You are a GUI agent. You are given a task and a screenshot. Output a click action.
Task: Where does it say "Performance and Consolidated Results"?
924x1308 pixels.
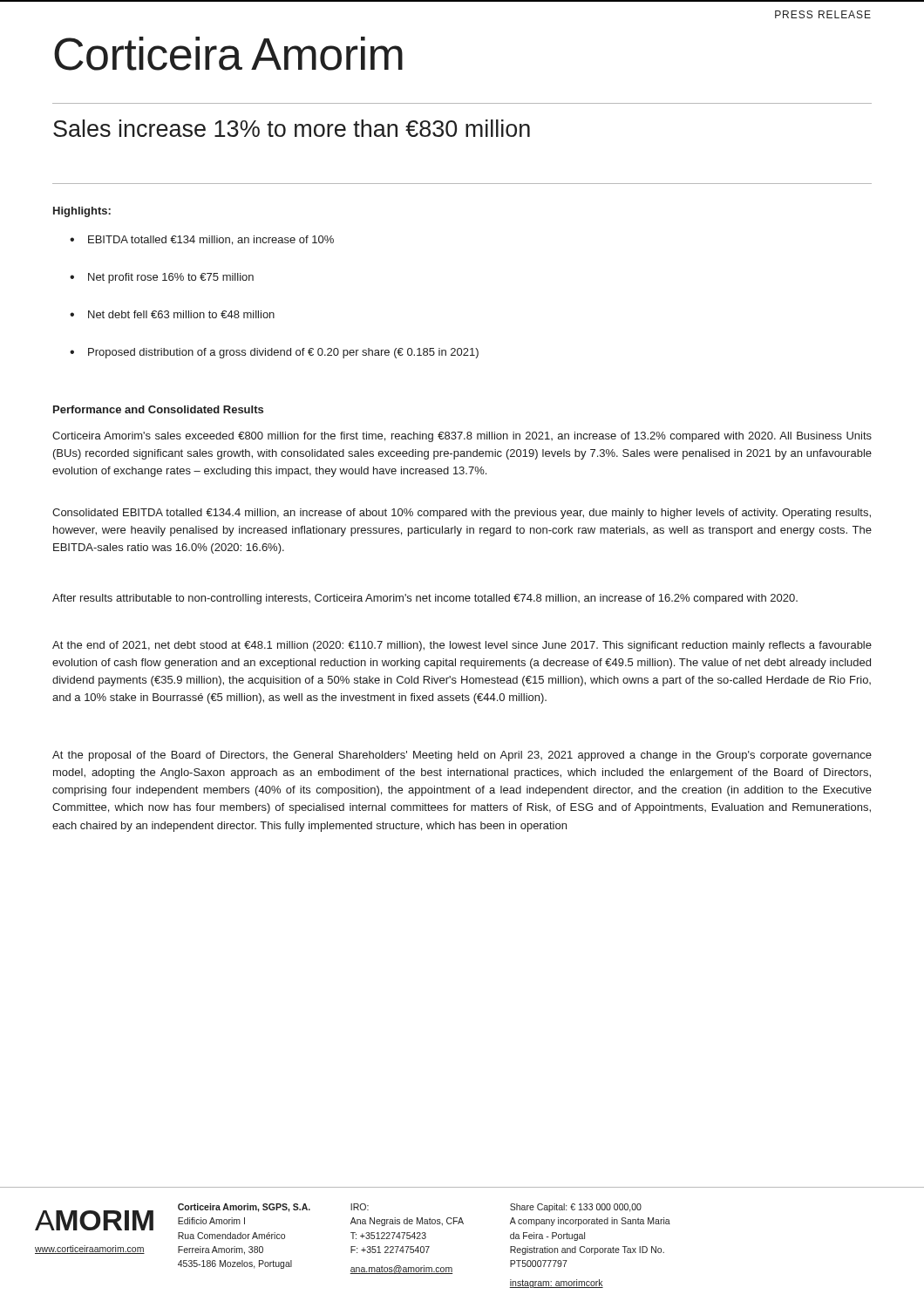[x=158, y=409]
